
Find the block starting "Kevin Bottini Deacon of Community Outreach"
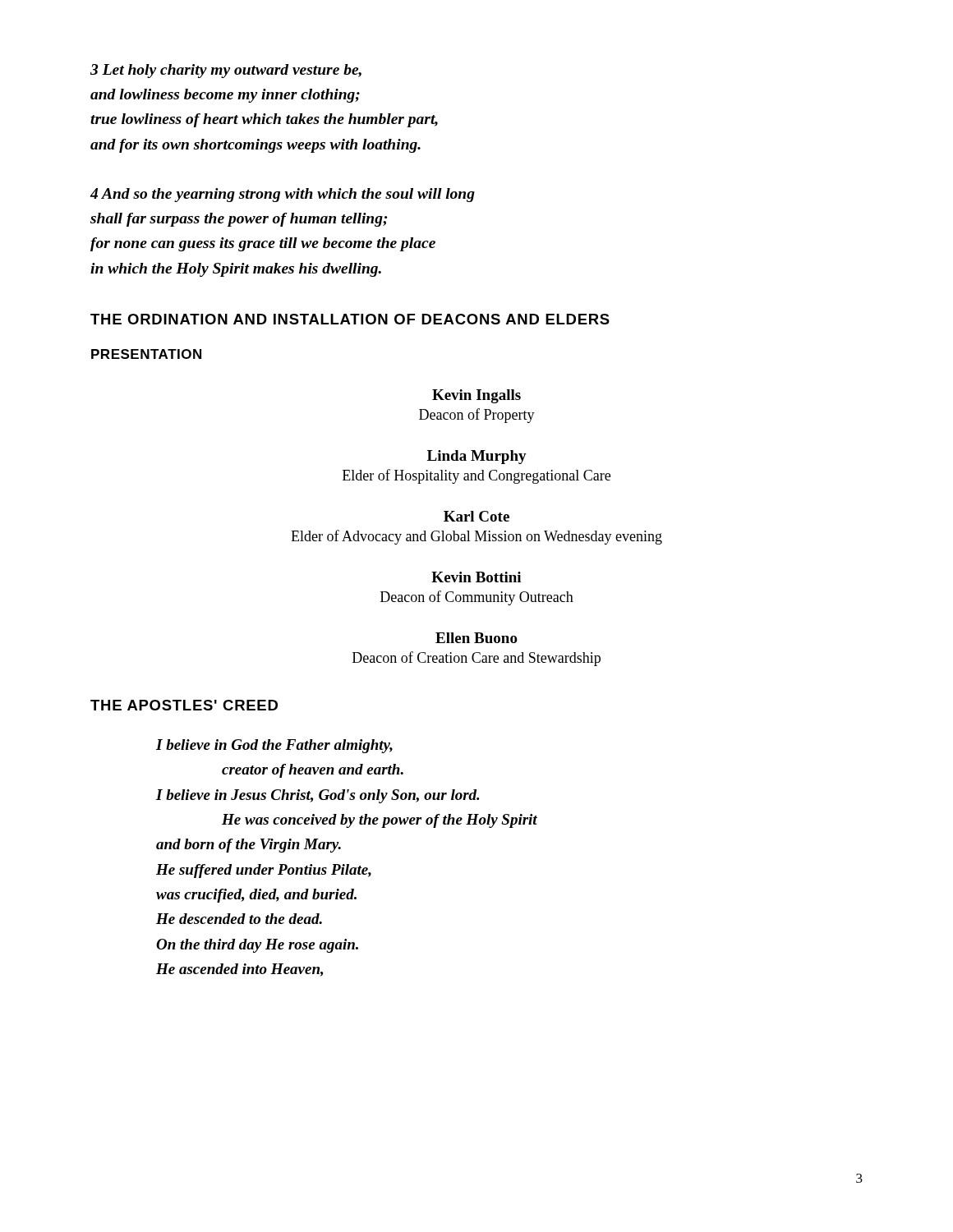[476, 587]
